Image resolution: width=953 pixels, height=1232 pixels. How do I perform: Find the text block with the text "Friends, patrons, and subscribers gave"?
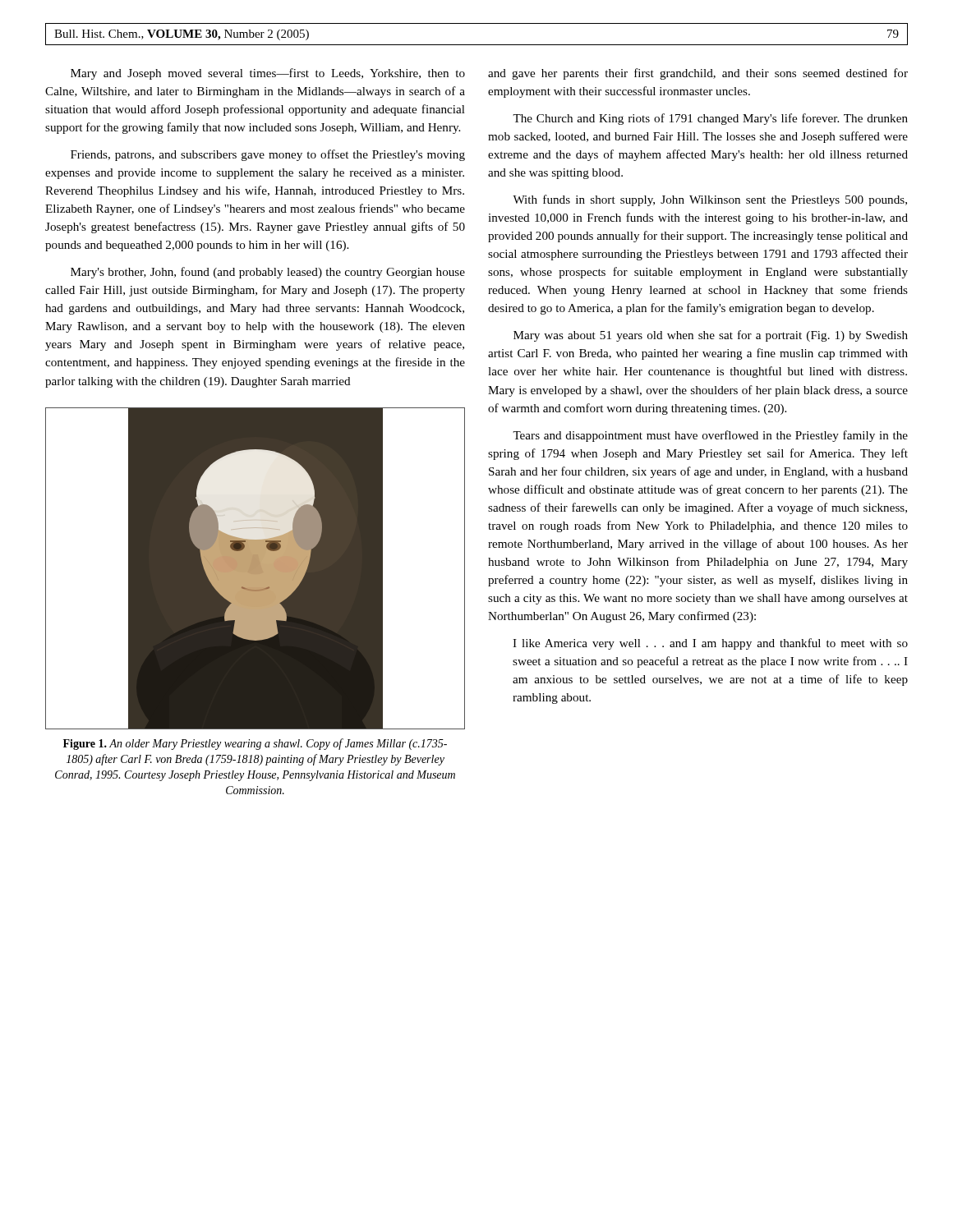(x=255, y=200)
